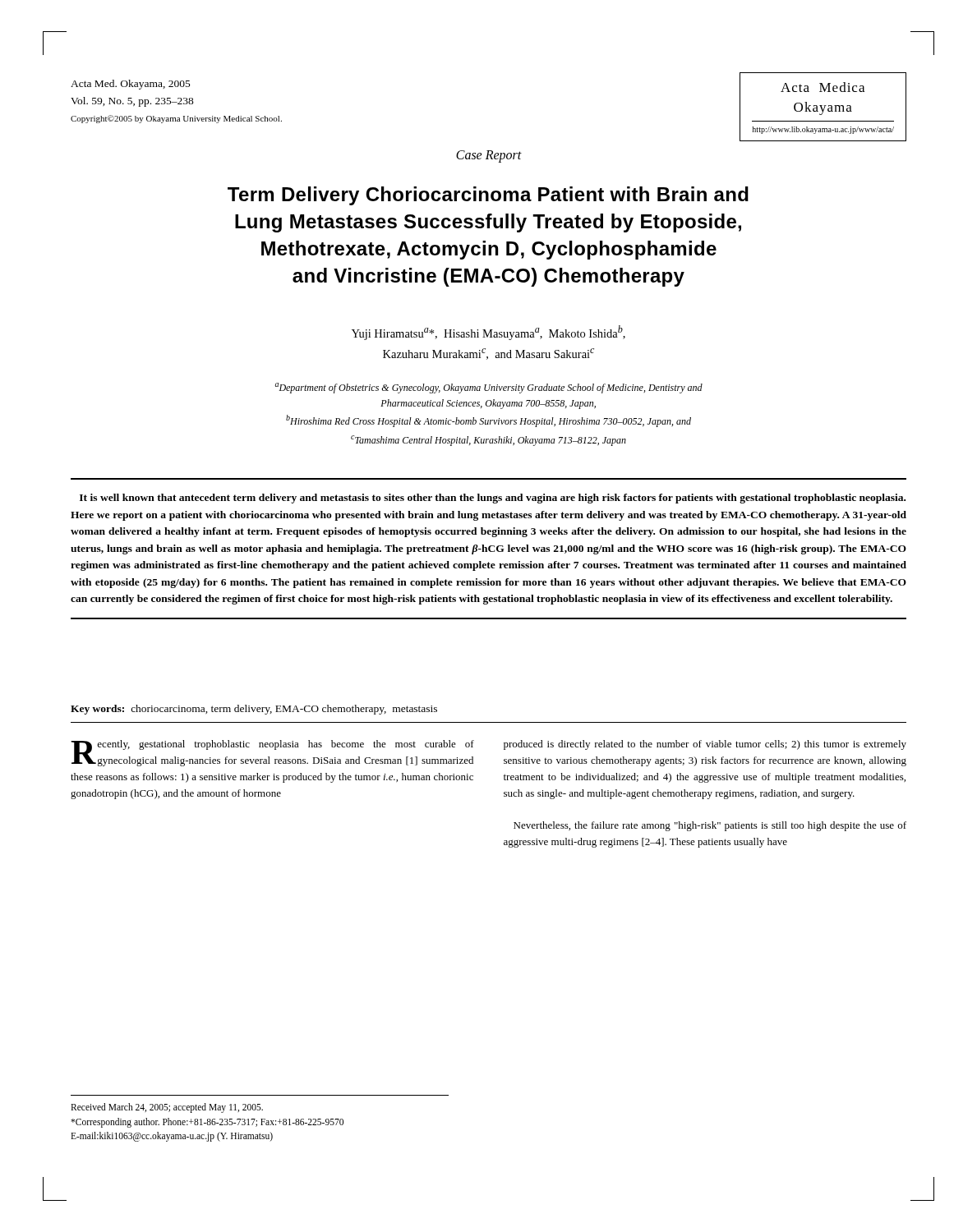Select the footnote that reads "Received March 24,"
The image size is (977, 1232).
[207, 1121]
